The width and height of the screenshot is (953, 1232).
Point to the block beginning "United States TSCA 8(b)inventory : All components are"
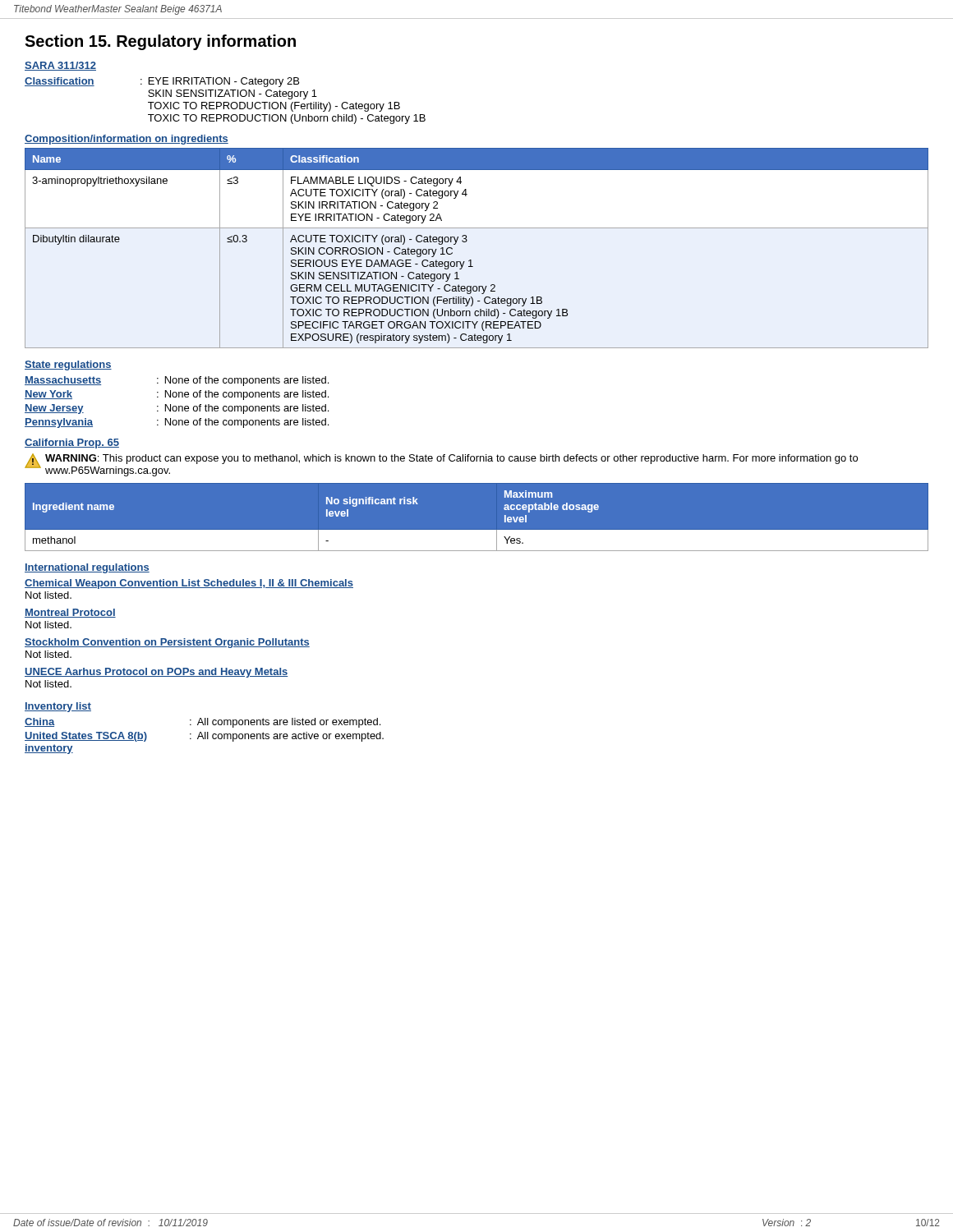tap(204, 737)
